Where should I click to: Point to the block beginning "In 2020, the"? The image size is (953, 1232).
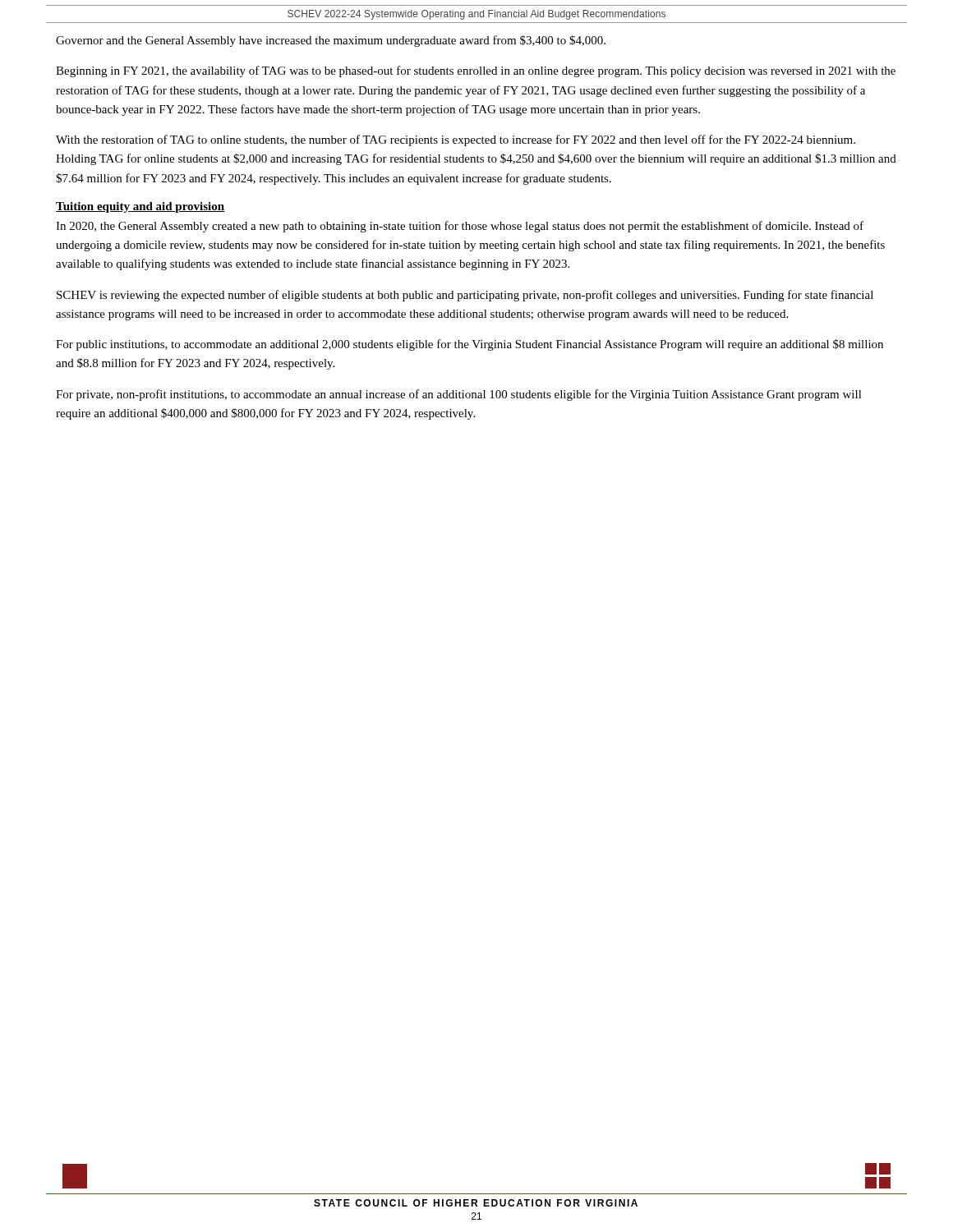point(470,245)
